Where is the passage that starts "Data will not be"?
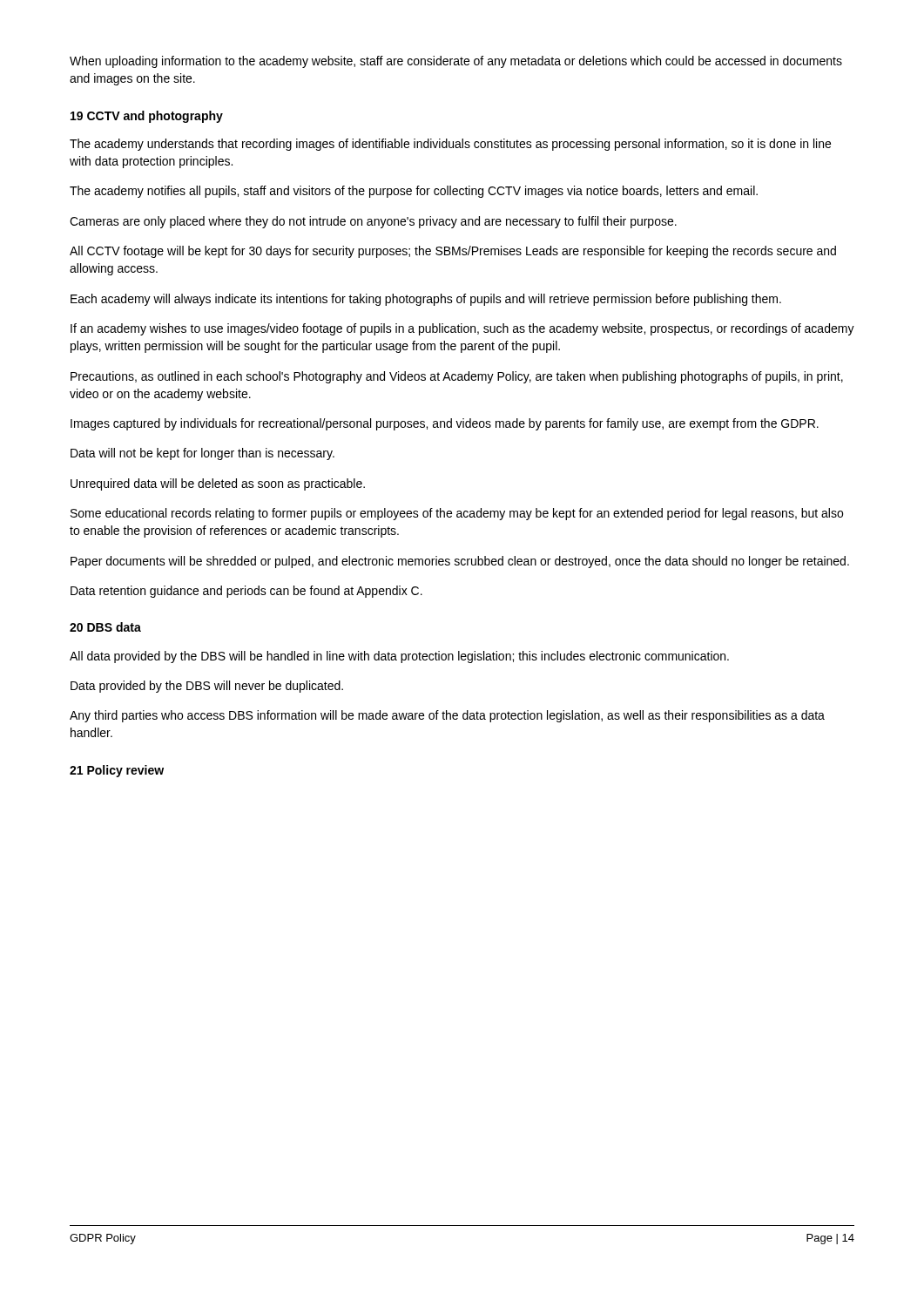 202,453
